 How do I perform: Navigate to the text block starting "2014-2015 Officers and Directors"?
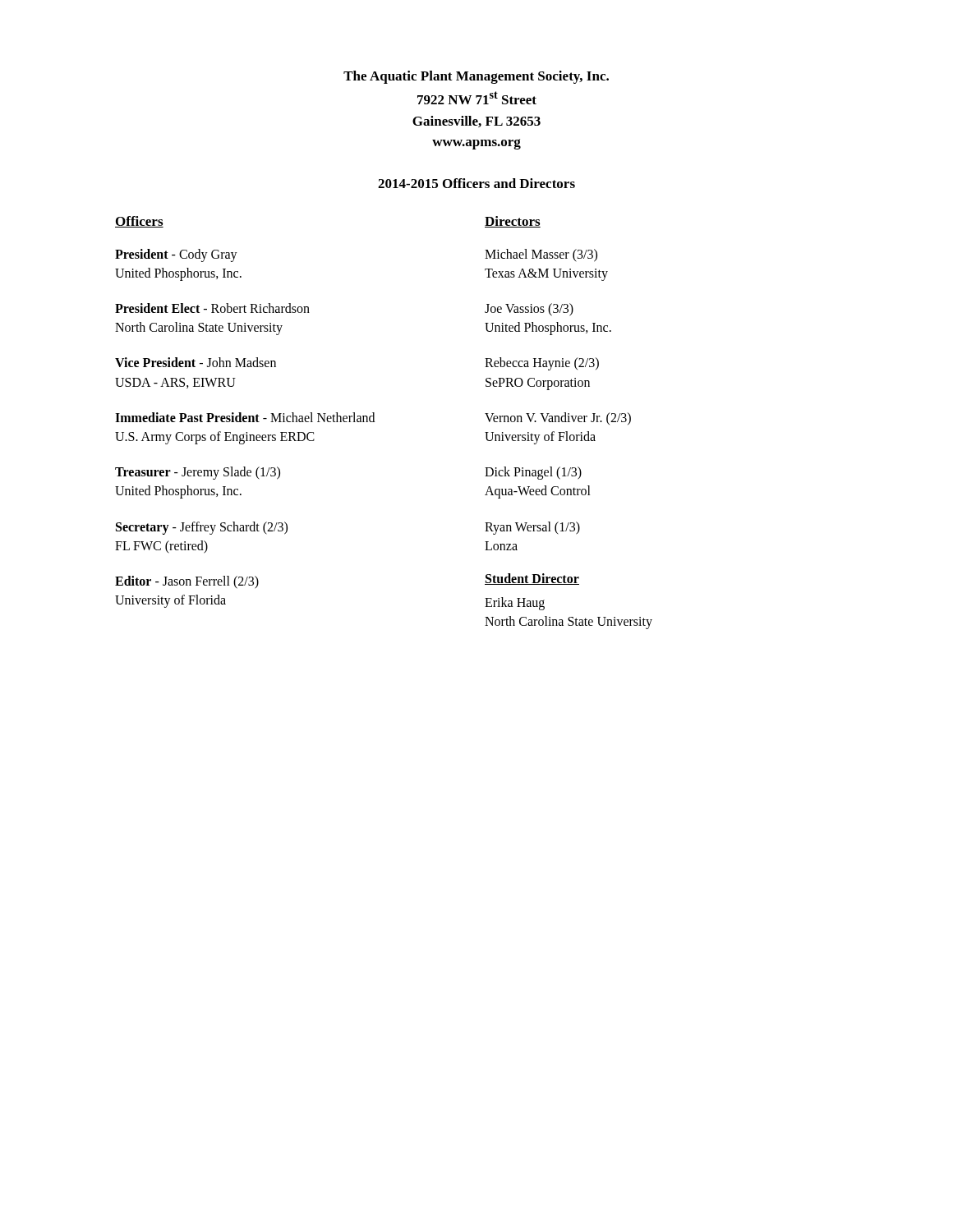[x=476, y=183]
